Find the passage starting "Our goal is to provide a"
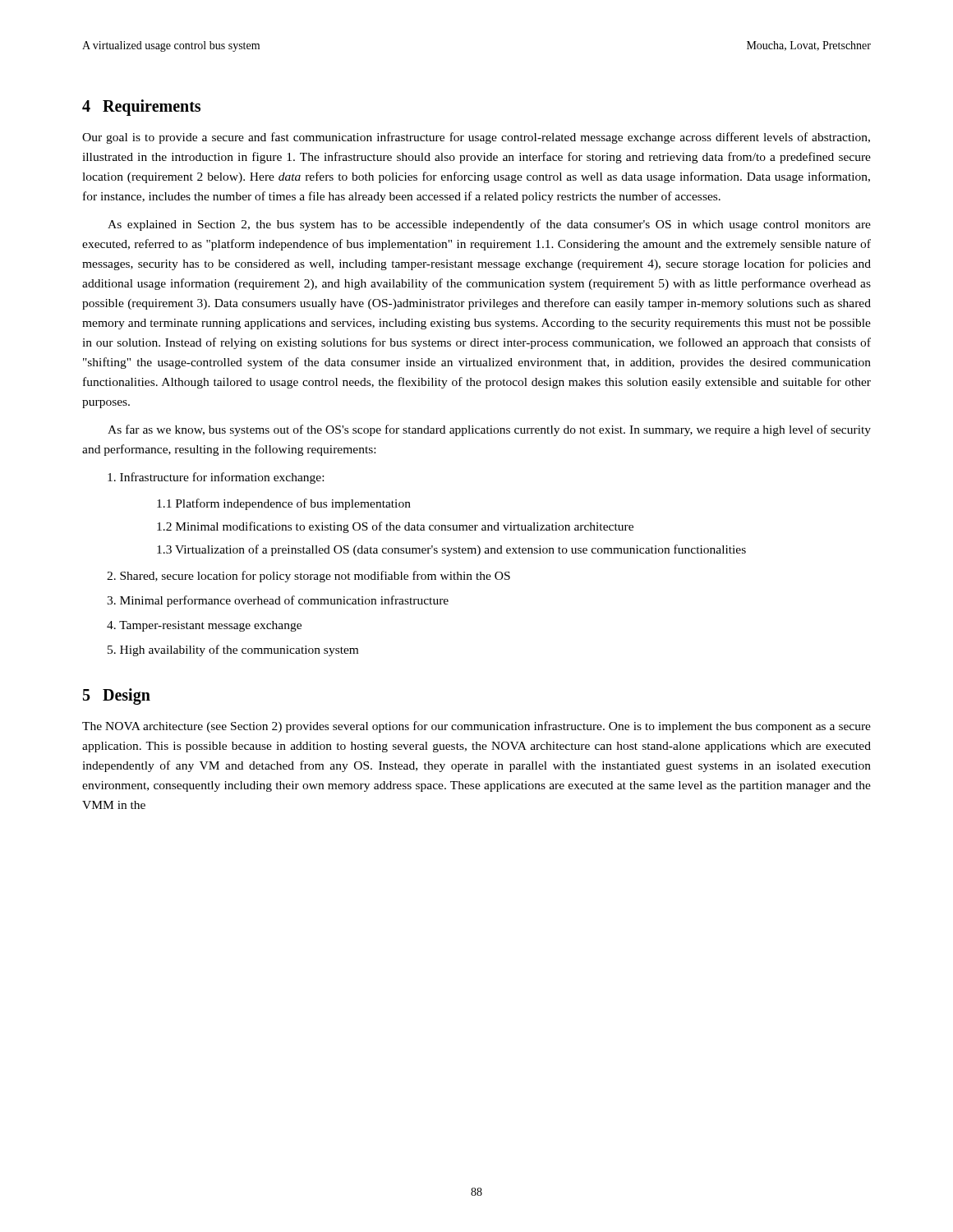 tap(476, 167)
